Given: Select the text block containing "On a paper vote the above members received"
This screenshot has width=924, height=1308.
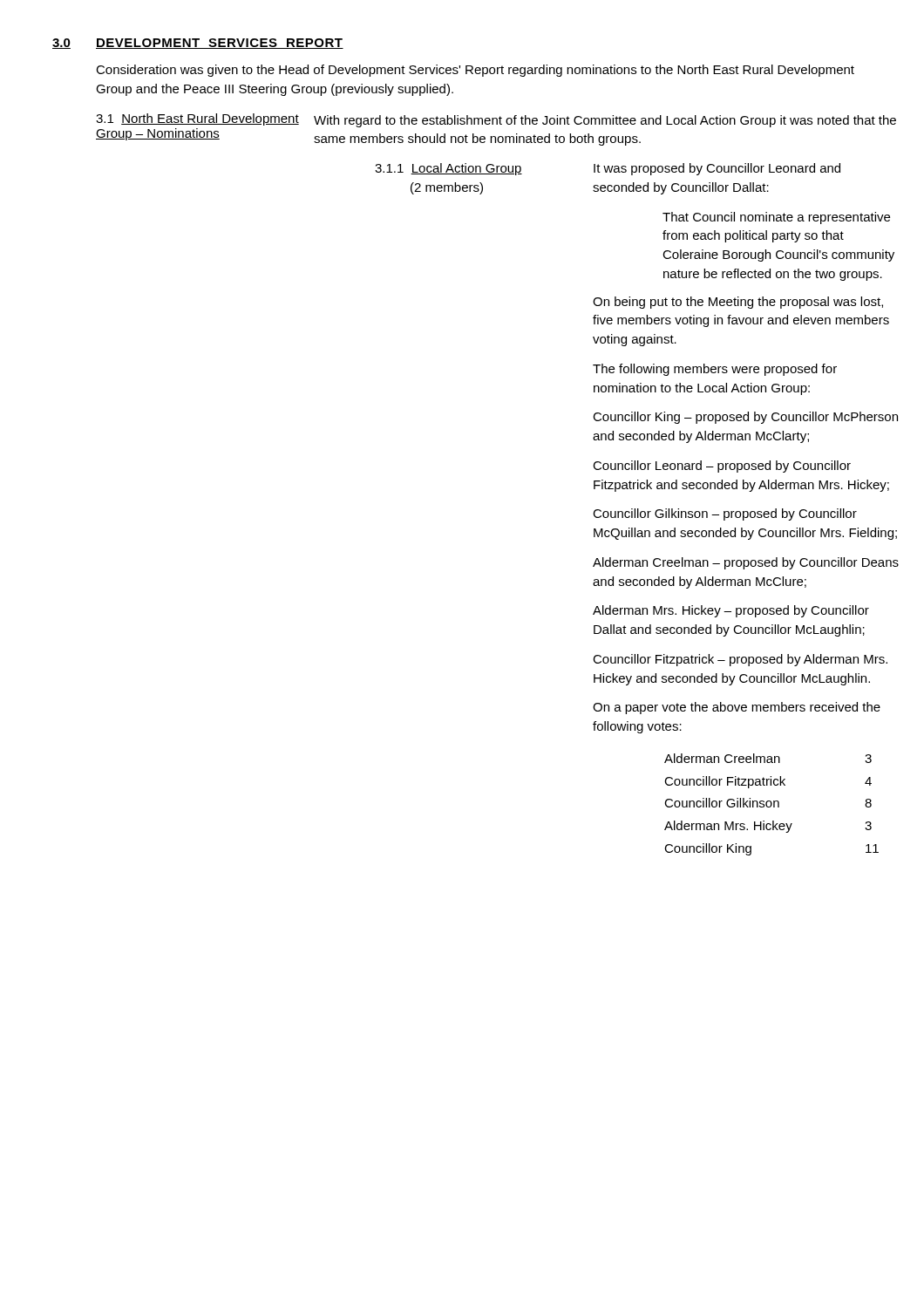Looking at the screenshot, I should point(737,716).
